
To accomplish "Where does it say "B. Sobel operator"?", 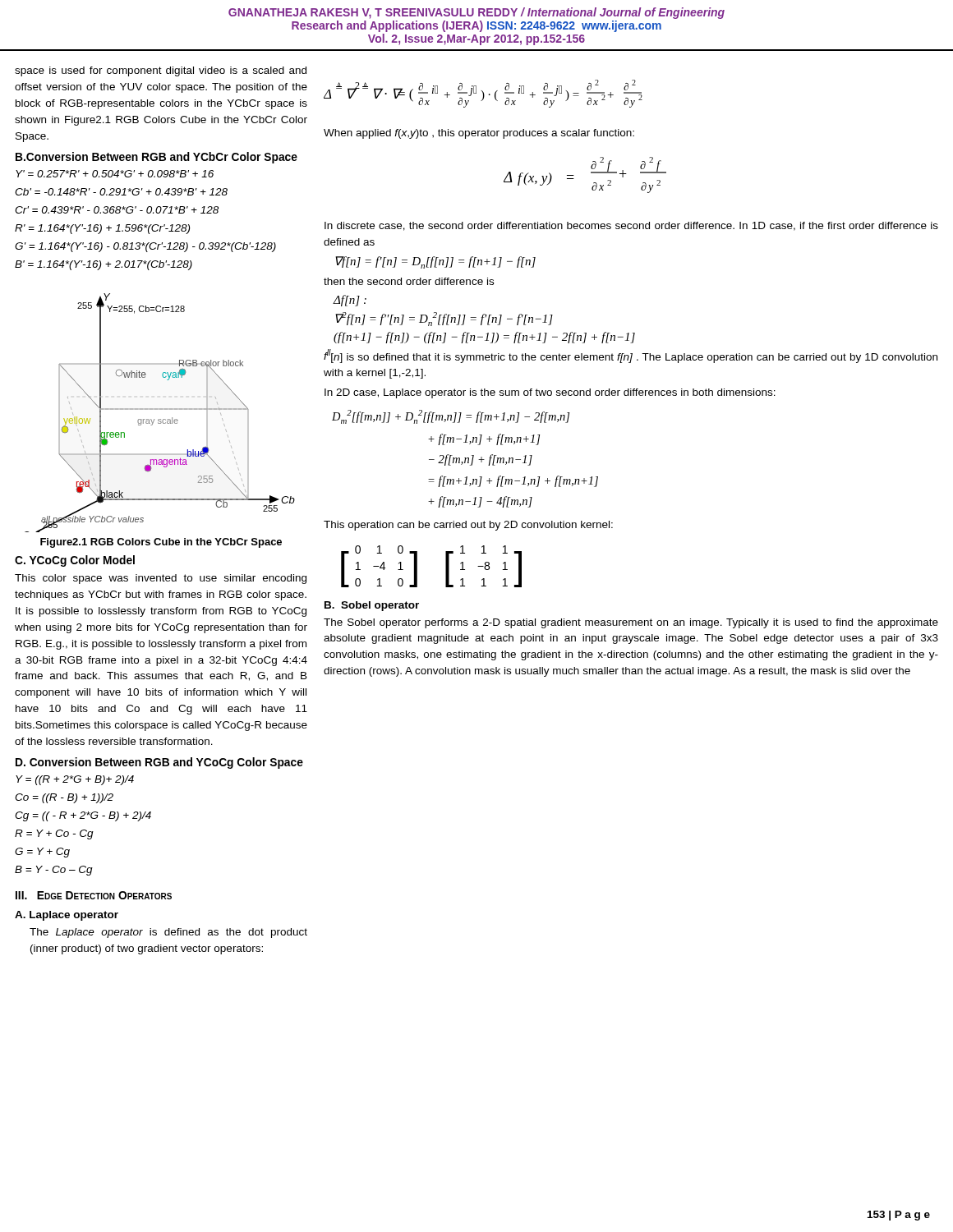I will [x=371, y=605].
